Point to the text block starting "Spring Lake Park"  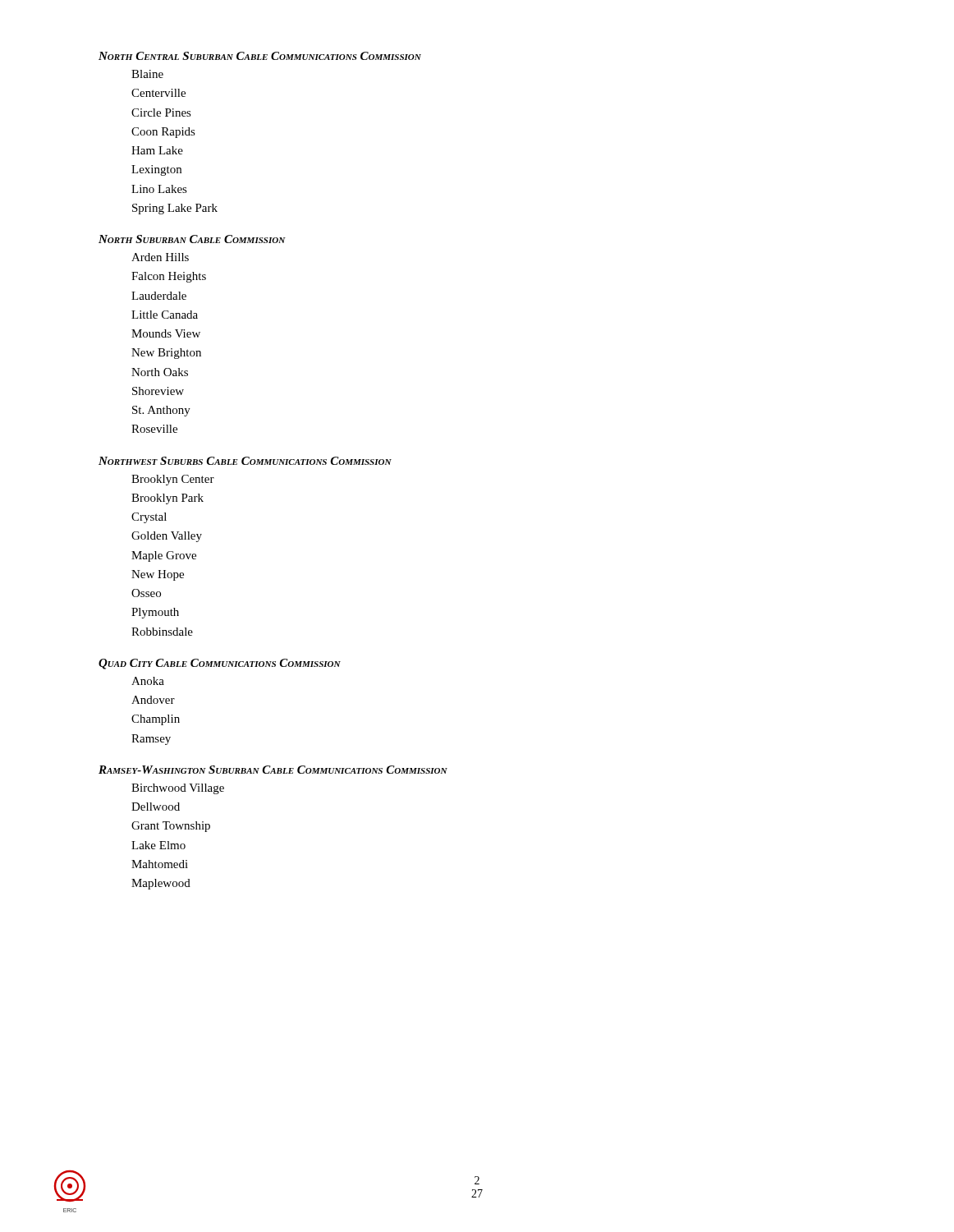coord(174,208)
